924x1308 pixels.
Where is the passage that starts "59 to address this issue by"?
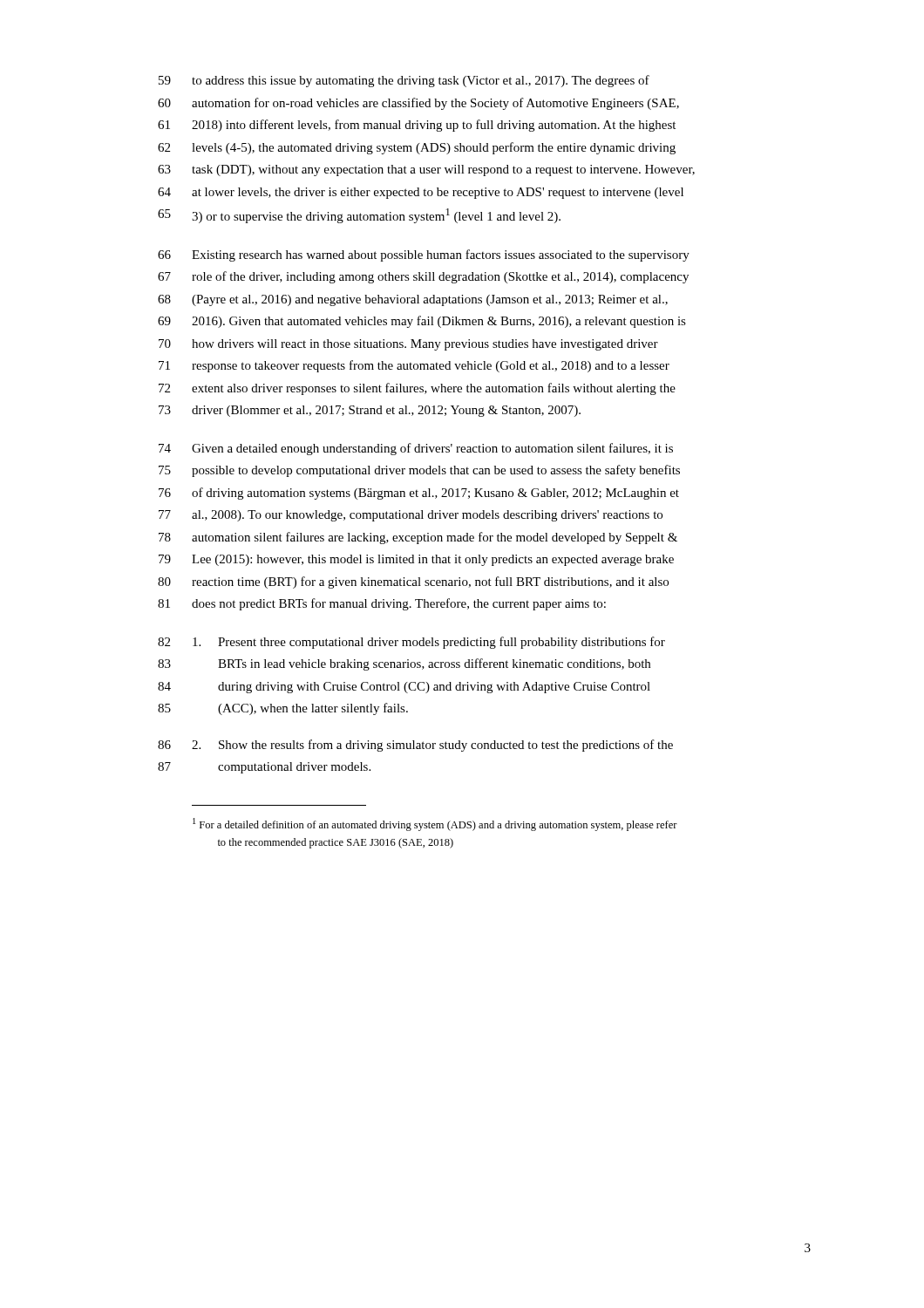475,149
